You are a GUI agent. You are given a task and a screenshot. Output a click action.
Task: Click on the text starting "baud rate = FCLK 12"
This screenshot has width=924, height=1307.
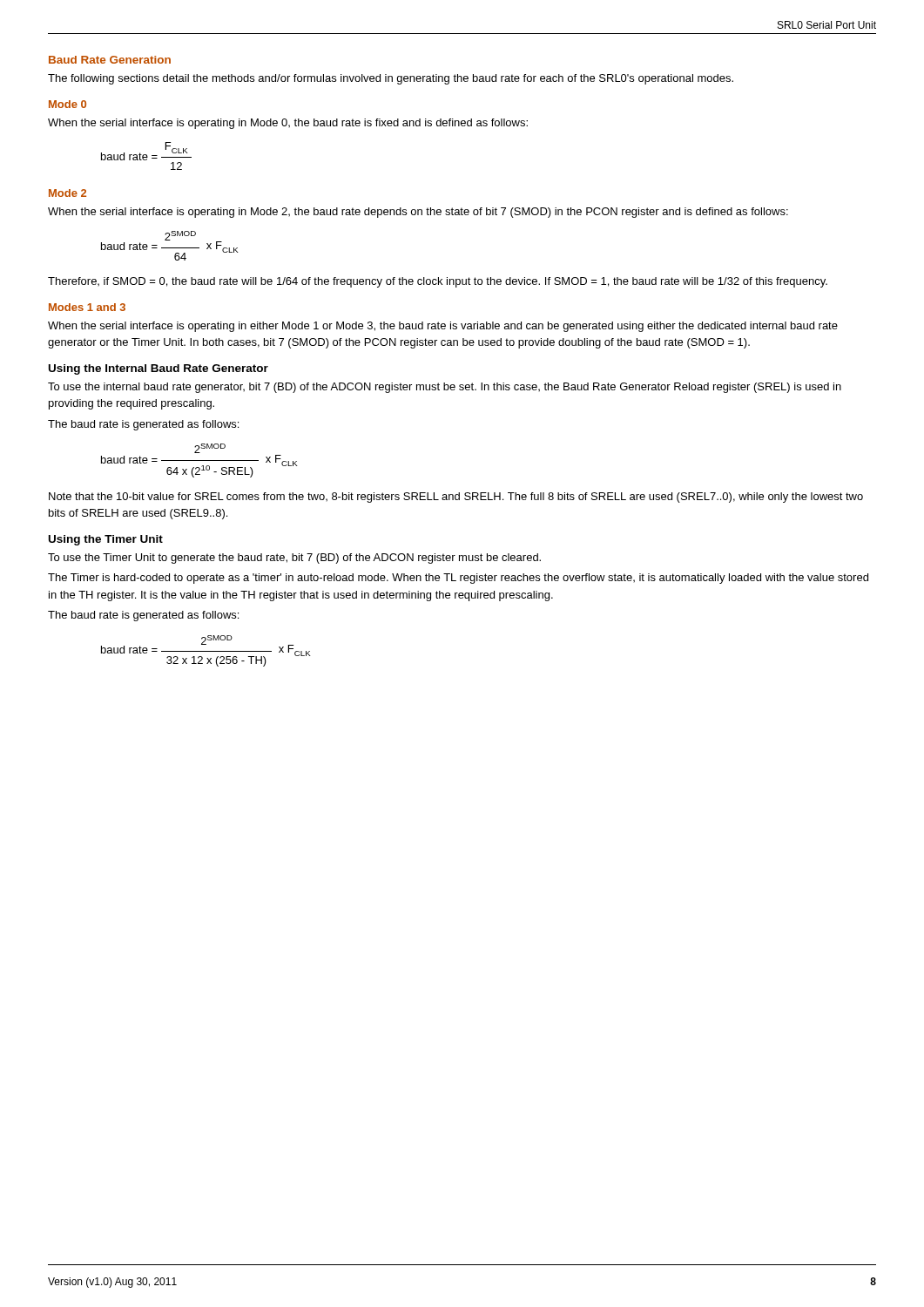[146, 157]
